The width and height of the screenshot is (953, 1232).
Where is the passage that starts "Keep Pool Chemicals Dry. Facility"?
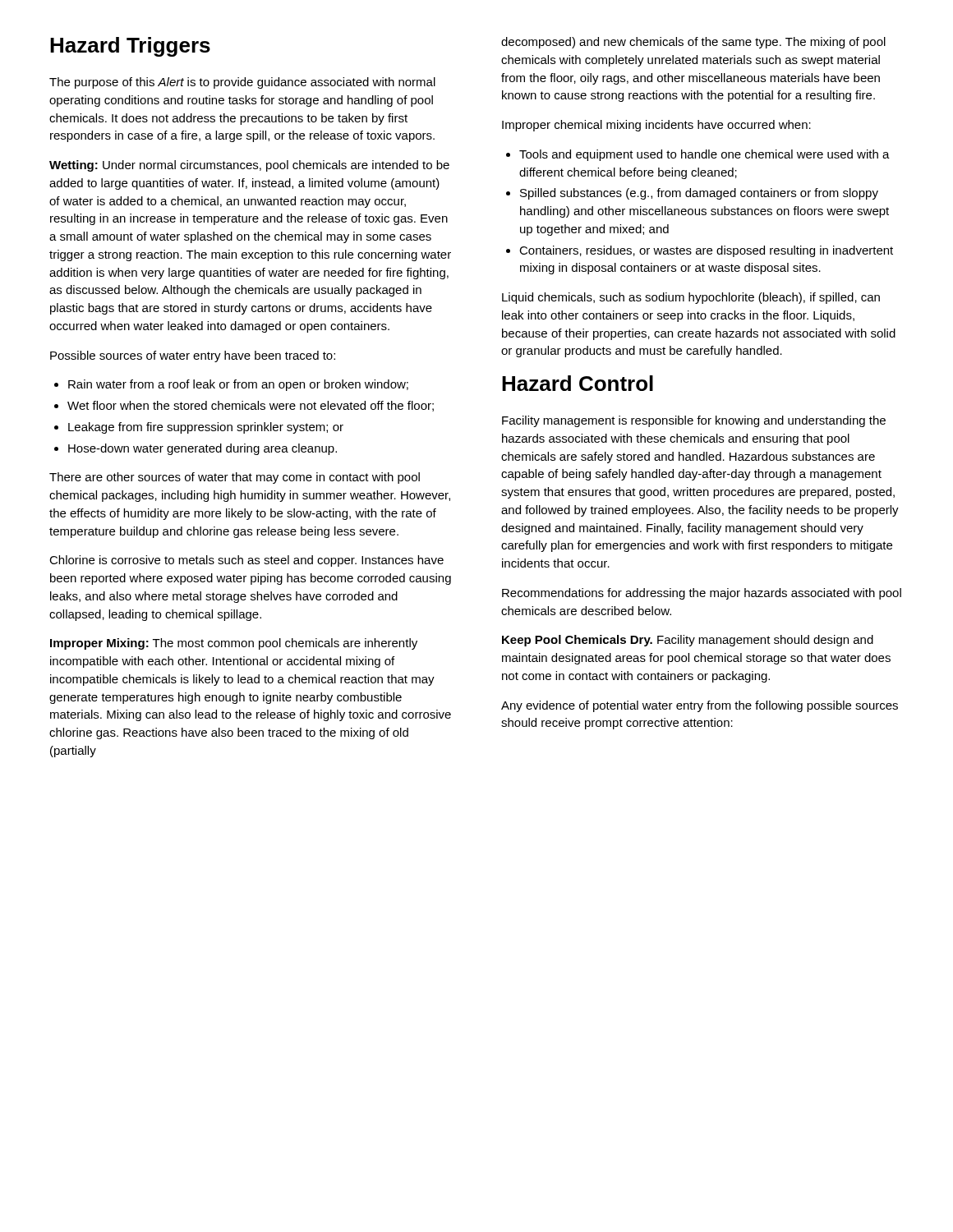tap(702, 658)
